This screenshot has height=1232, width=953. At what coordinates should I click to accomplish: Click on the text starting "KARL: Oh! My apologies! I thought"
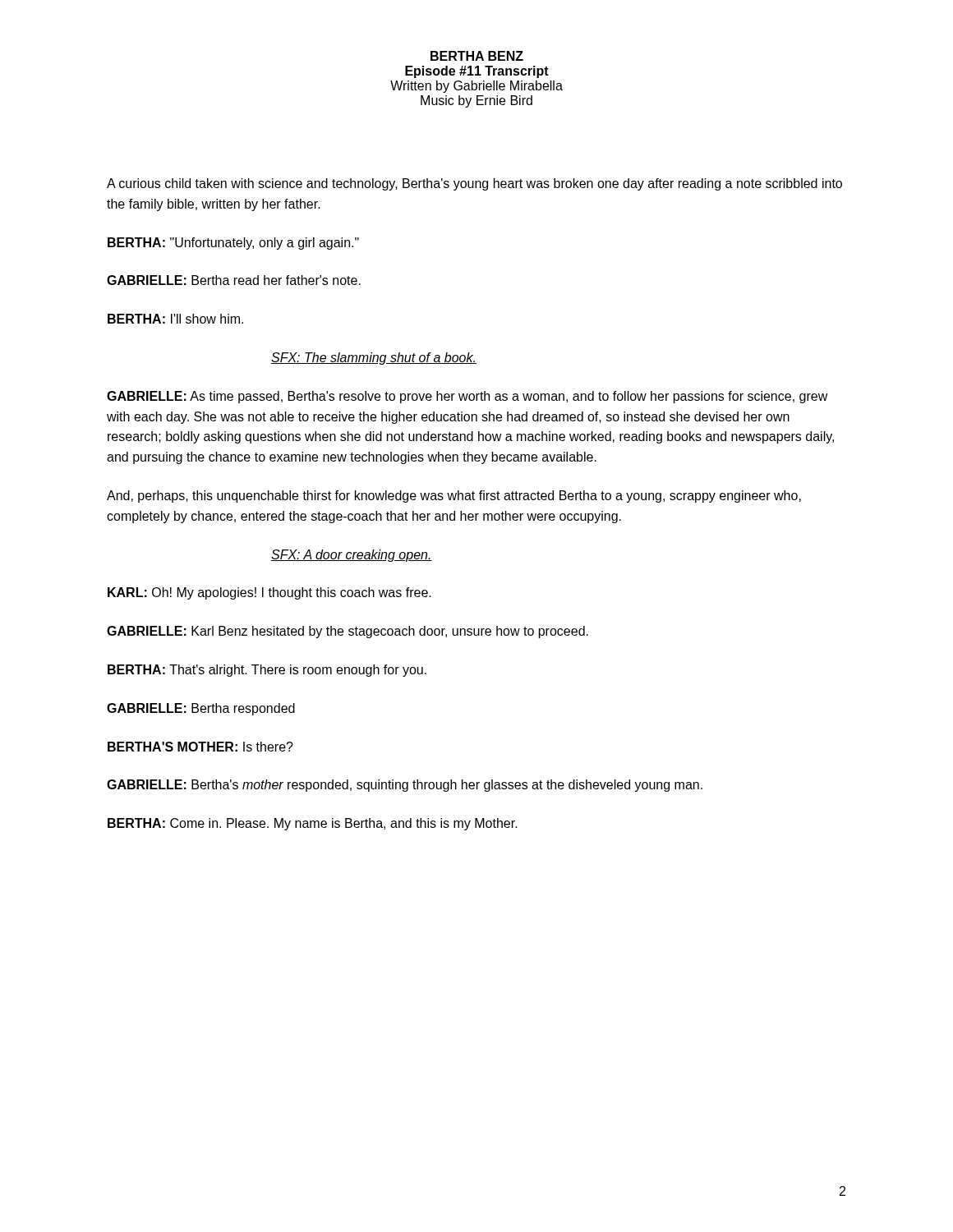269,593
